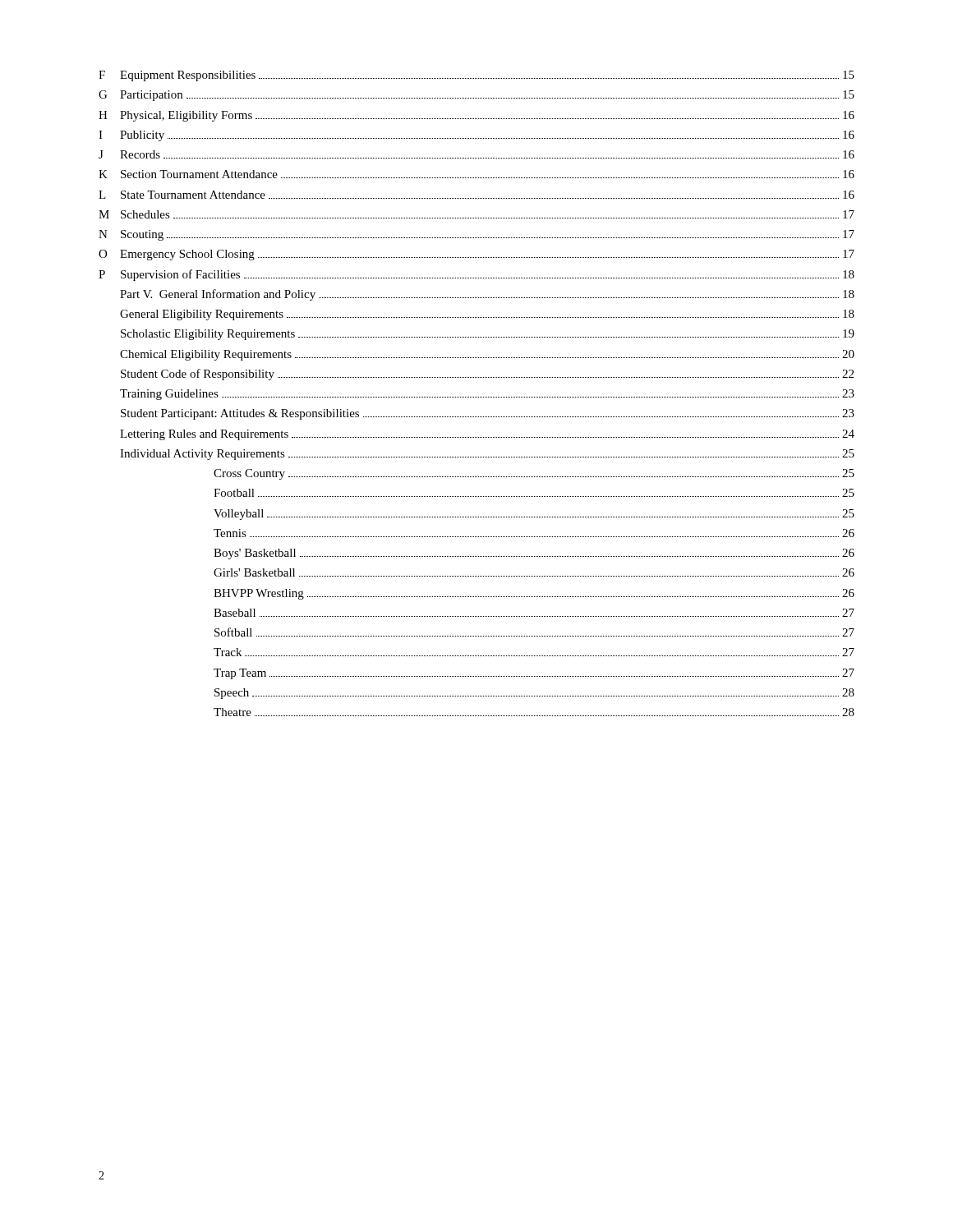Locate the list item containing "Individual Activity Requirements"
The height and width of the screenshot is (1232, 953).
(487, 454)
